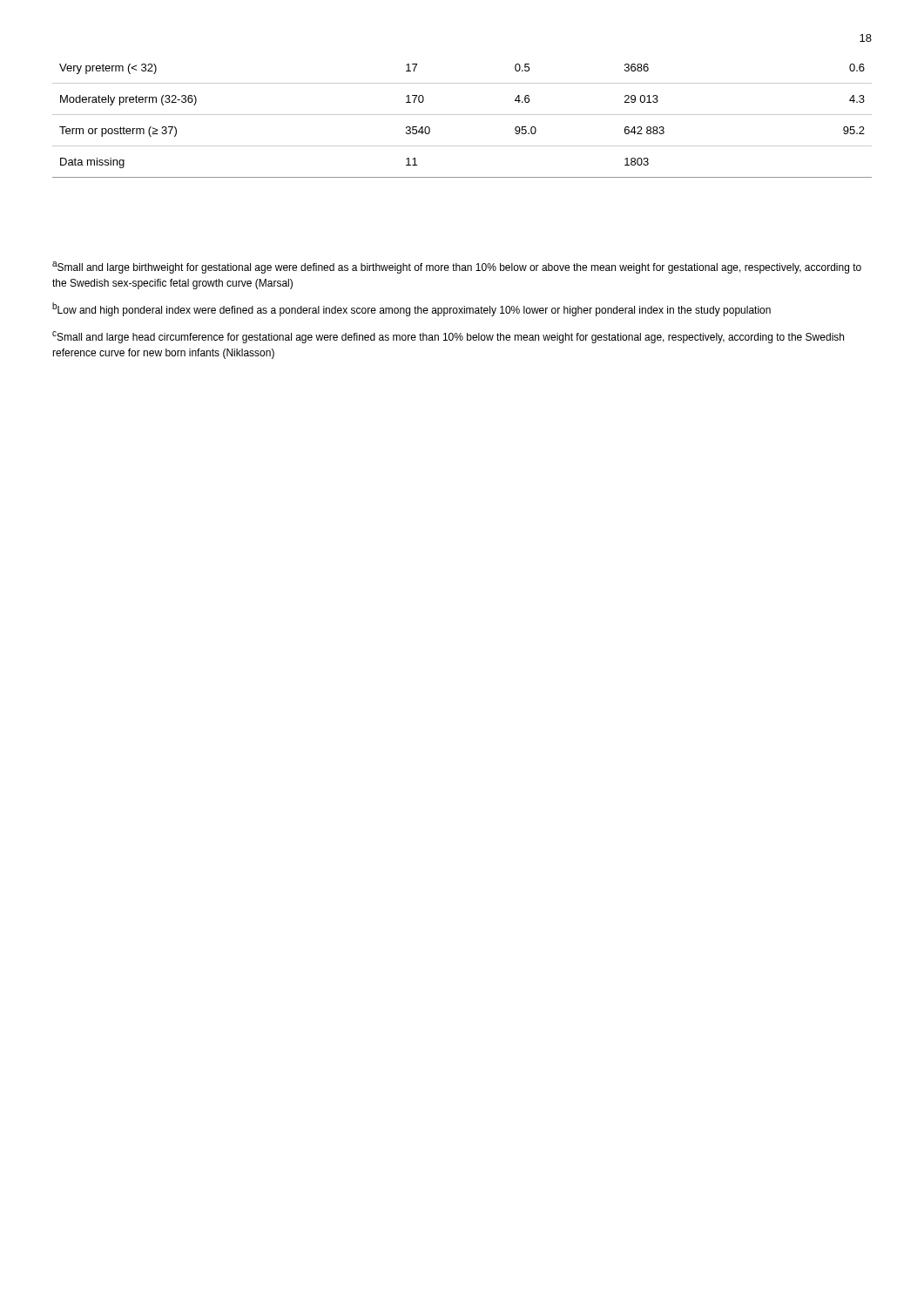
Task: Point to the block beginning "aSmall and large birthweight for gestational"
Action: tap(457, 274)
